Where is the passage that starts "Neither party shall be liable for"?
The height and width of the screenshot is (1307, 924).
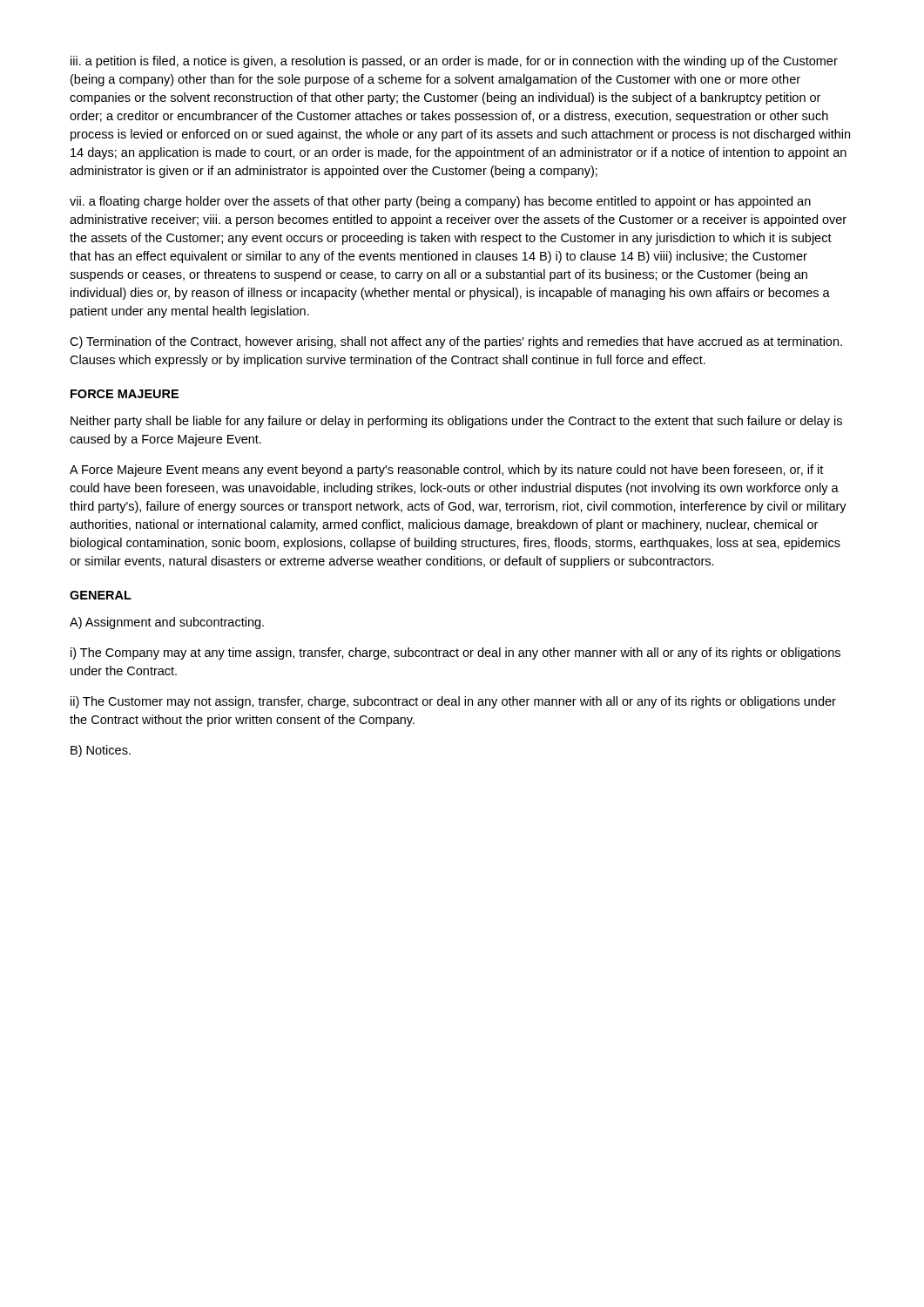coord(456,430)
